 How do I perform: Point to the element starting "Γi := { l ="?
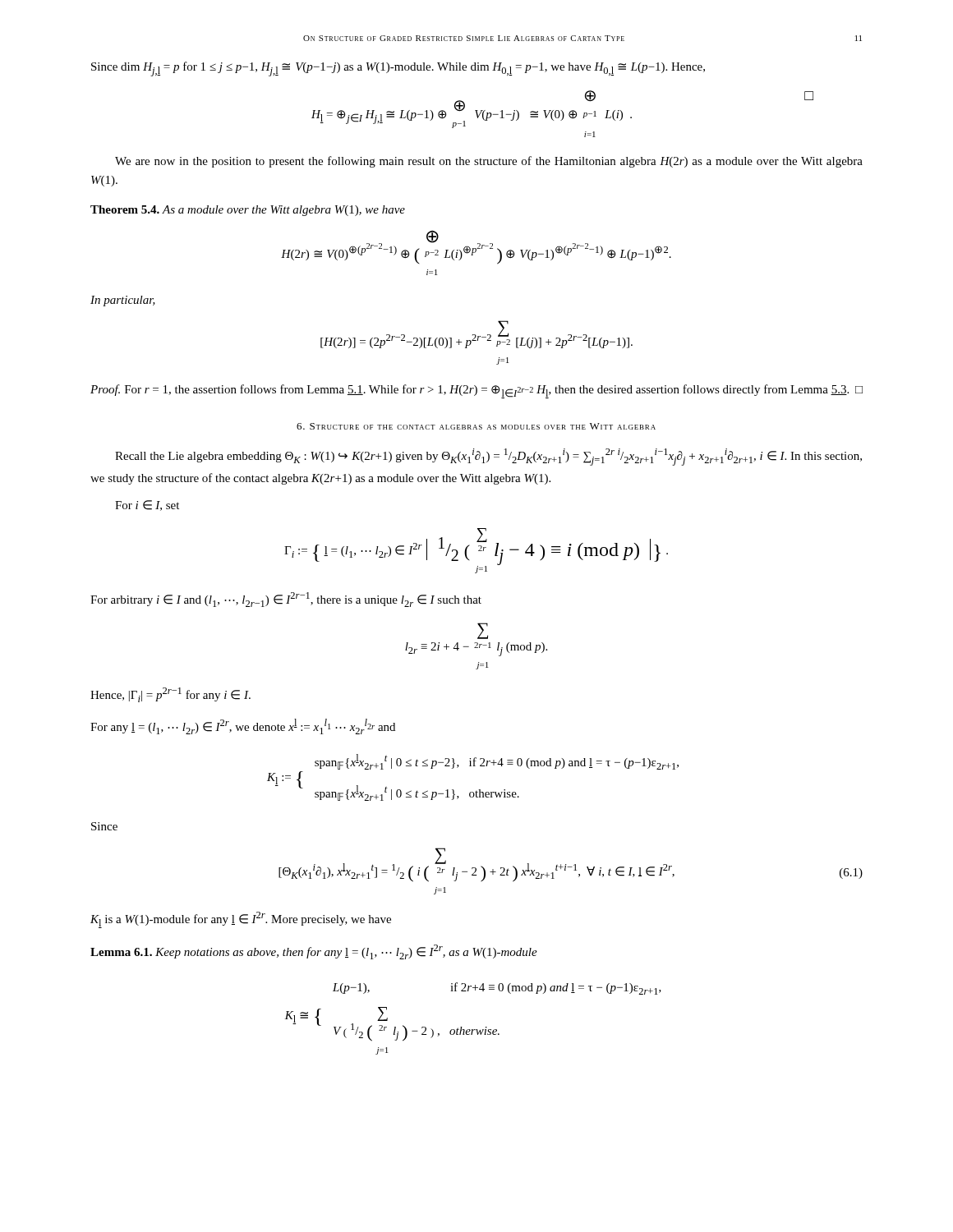click(x=476, y=549)
